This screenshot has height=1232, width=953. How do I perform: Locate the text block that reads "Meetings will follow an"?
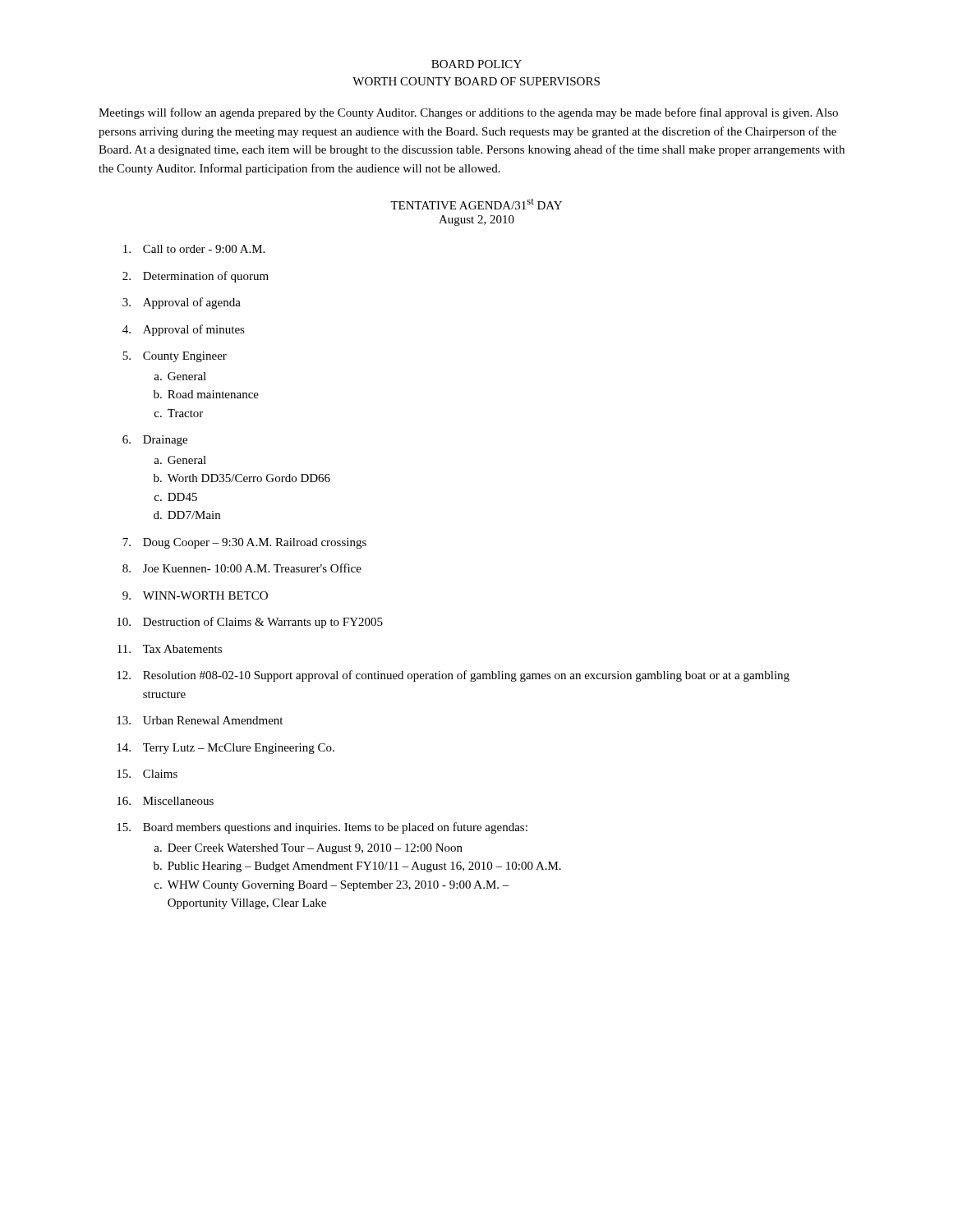pyautogui.click(x=472, y=140)
